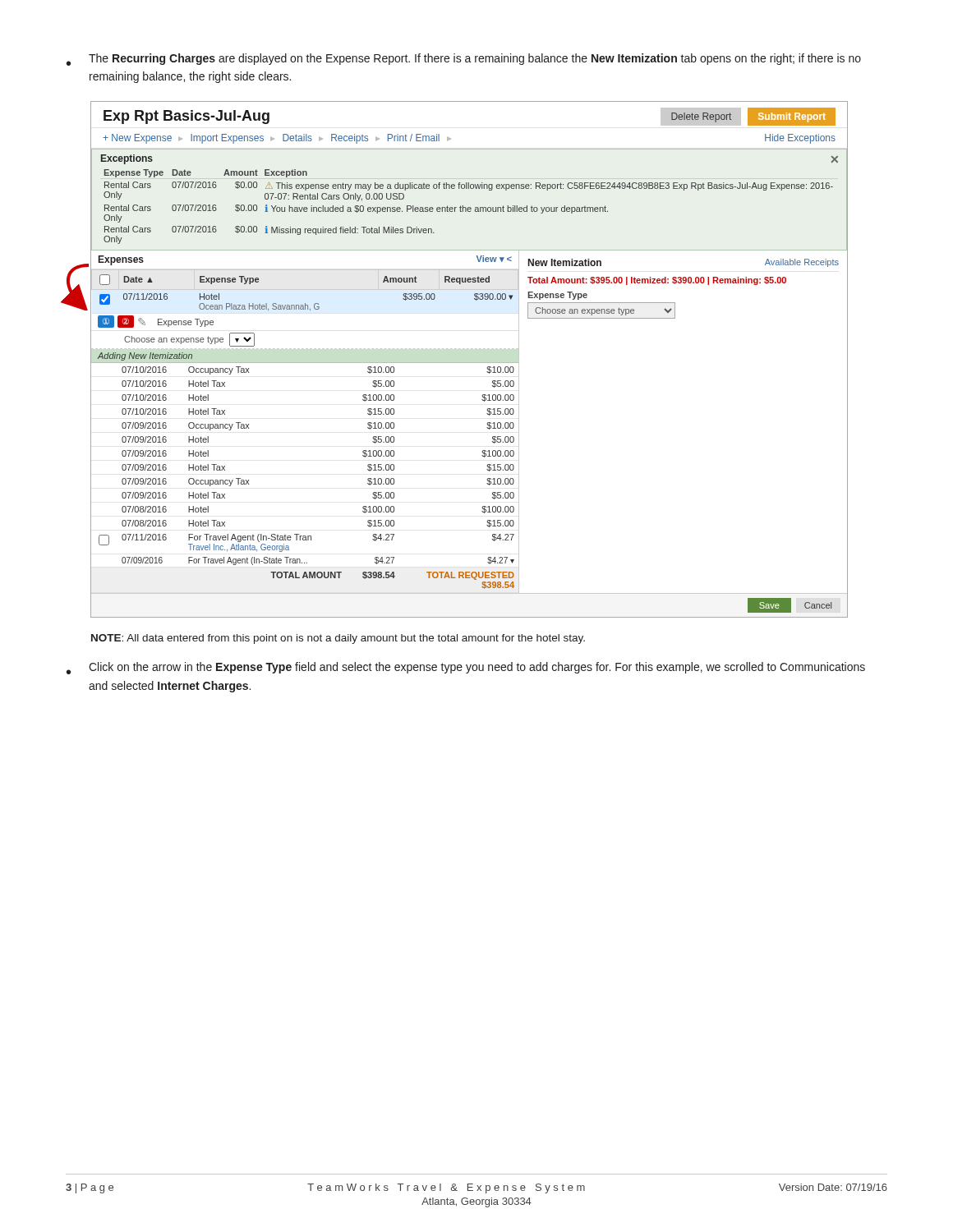The width and height of the screenshot is (953, 1232).
Task: Select the block starting "• Click on the arrow in the Expense"
Action: 476,677
